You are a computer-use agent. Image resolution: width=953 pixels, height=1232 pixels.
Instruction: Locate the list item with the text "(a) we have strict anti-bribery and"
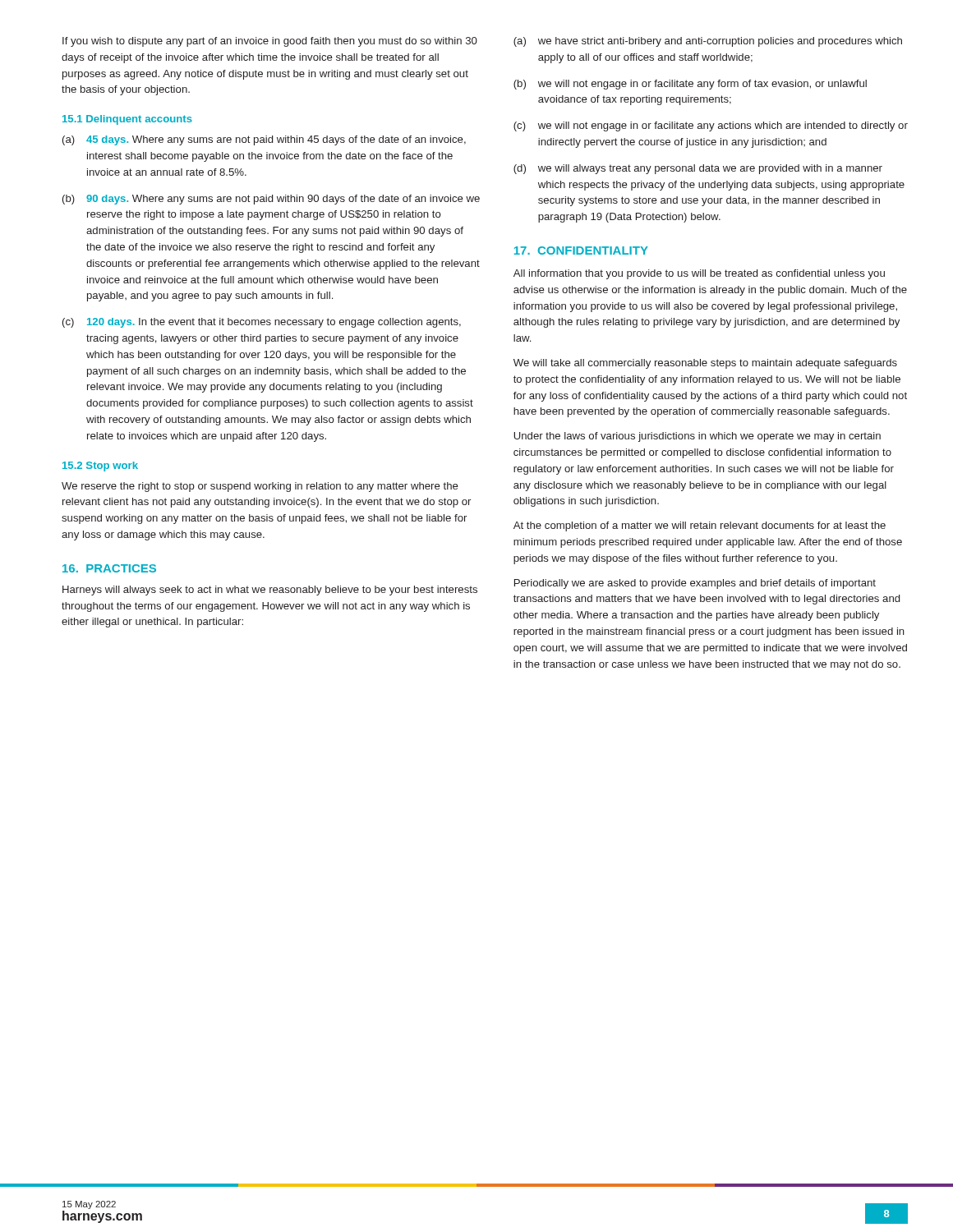point(711,49)
